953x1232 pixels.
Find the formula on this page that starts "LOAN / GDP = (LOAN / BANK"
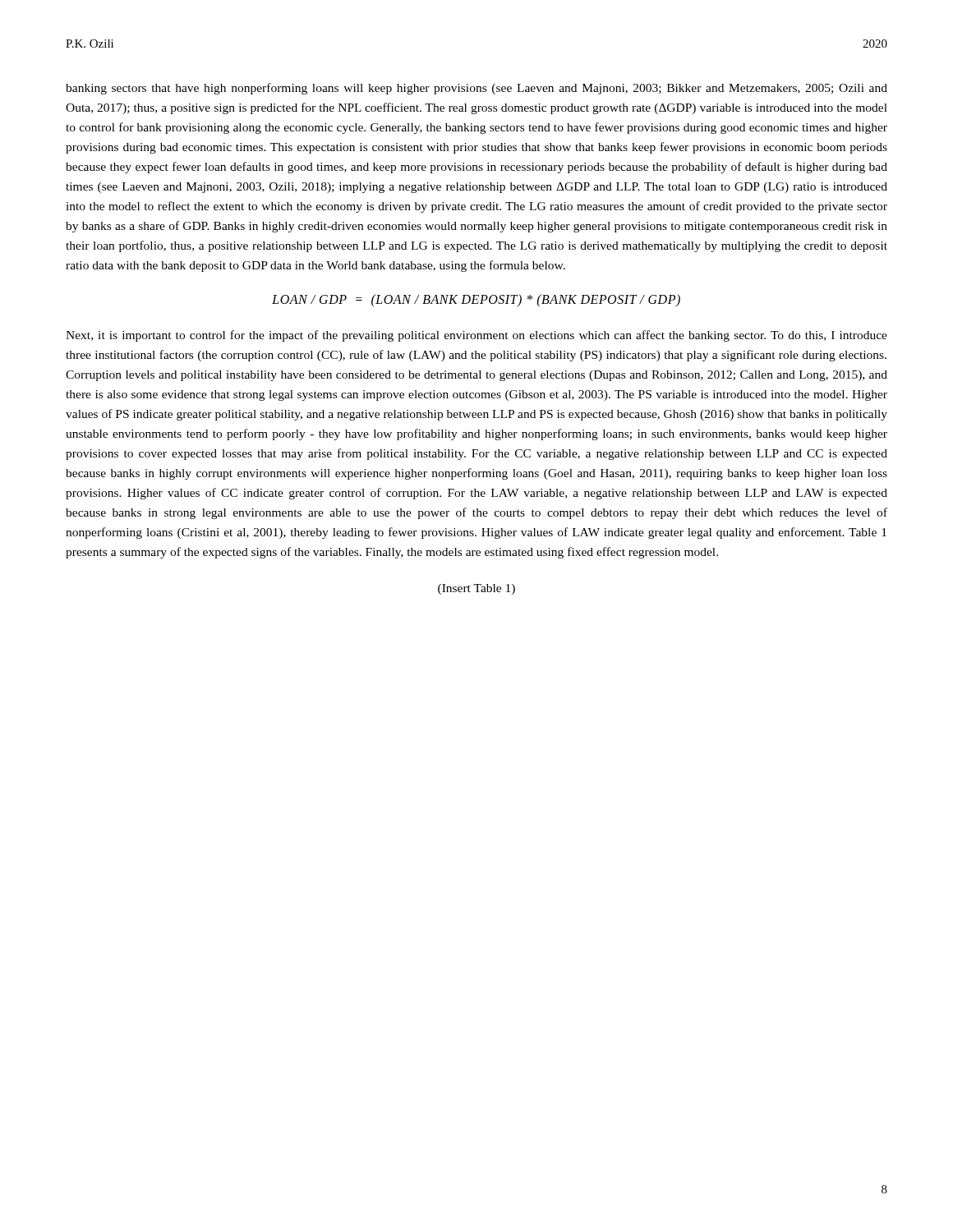pyautogui.click(x=476, y=299)
